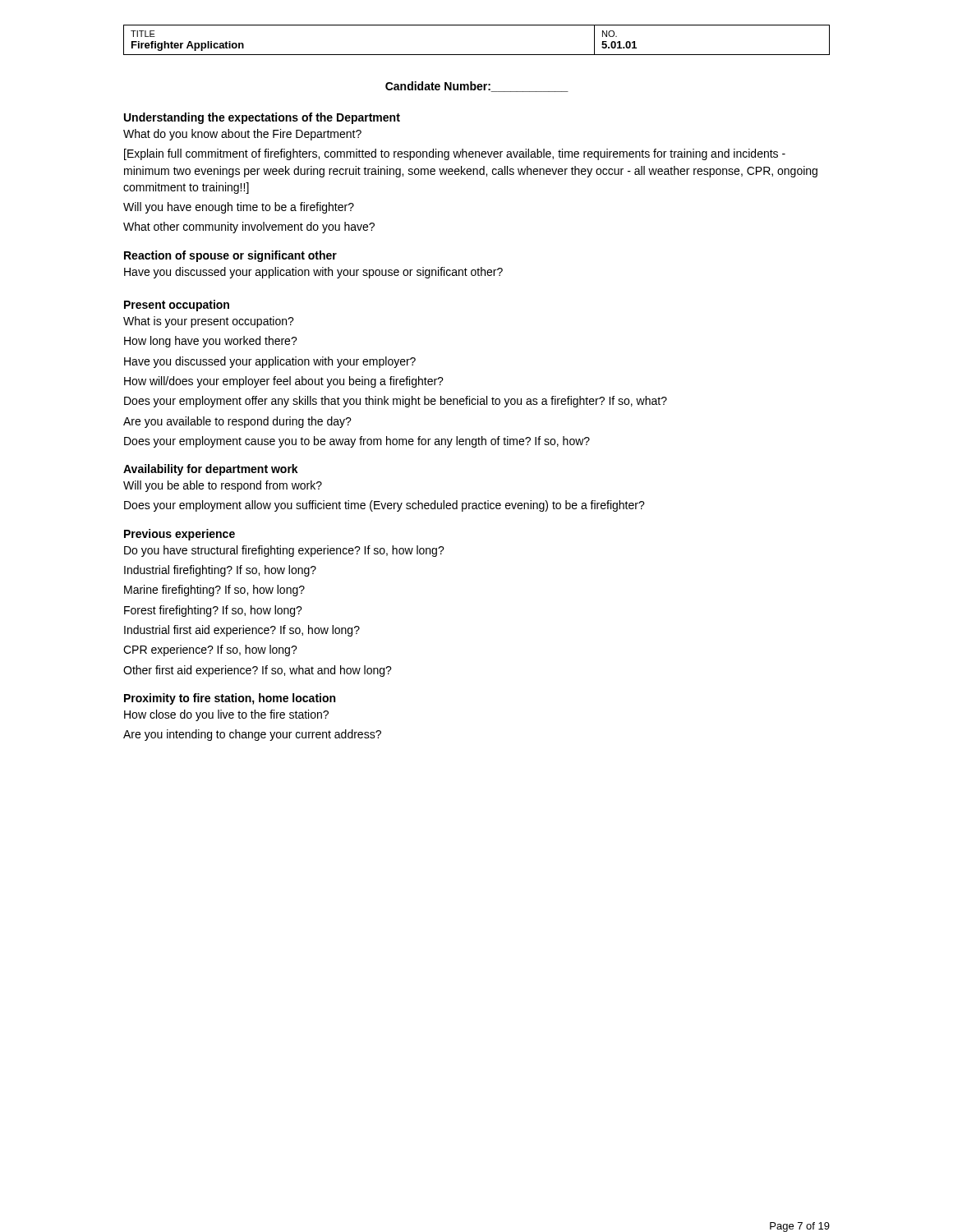The height and width of the screenshot is (1232, 953).
Task: Where does it say "Candidate Number:____________"?
Action: [476, 86]
